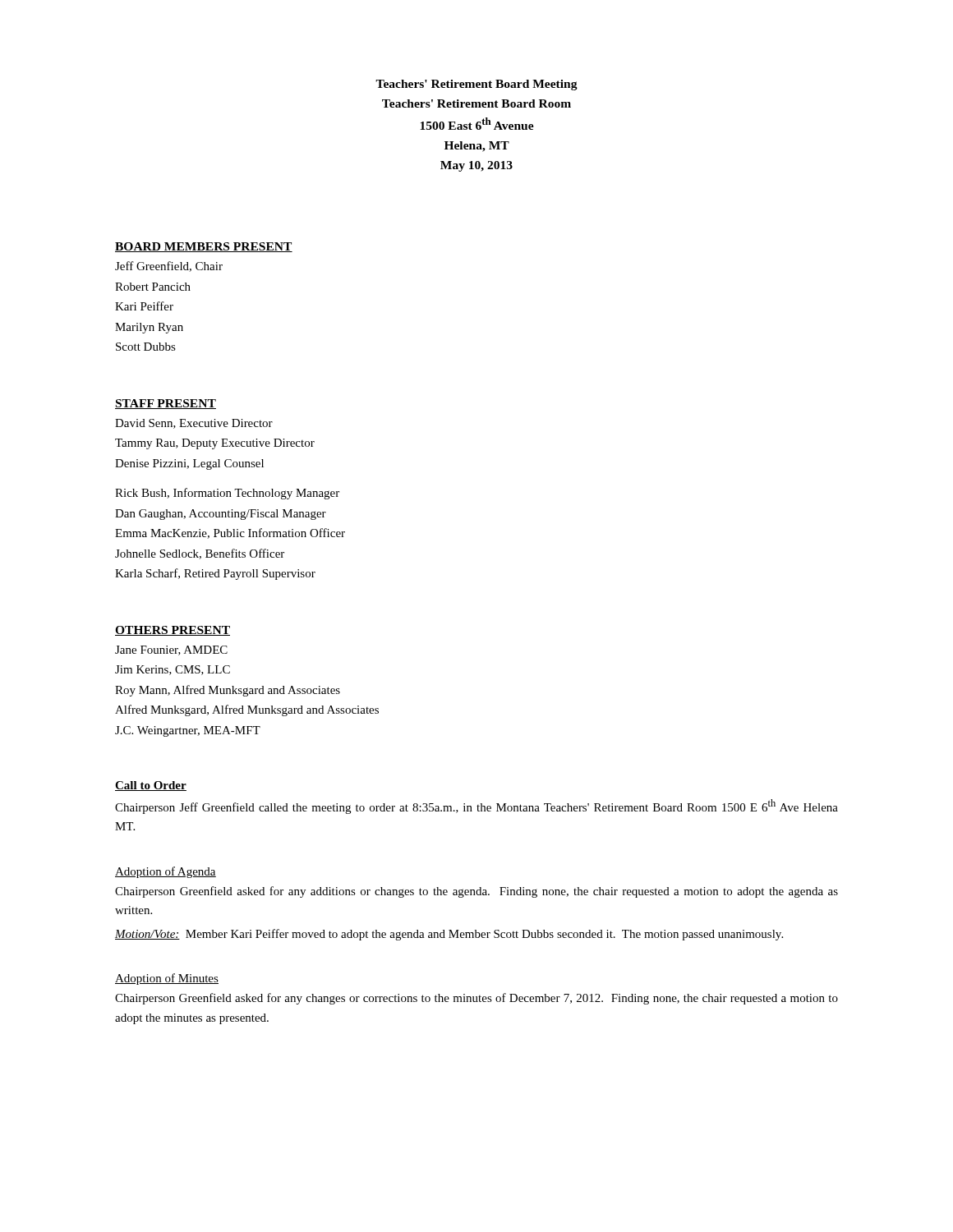Click on the section header with the text "Adoption of Minutes"
Viewport: 953px width, 1232px height.
coord(167,979)
